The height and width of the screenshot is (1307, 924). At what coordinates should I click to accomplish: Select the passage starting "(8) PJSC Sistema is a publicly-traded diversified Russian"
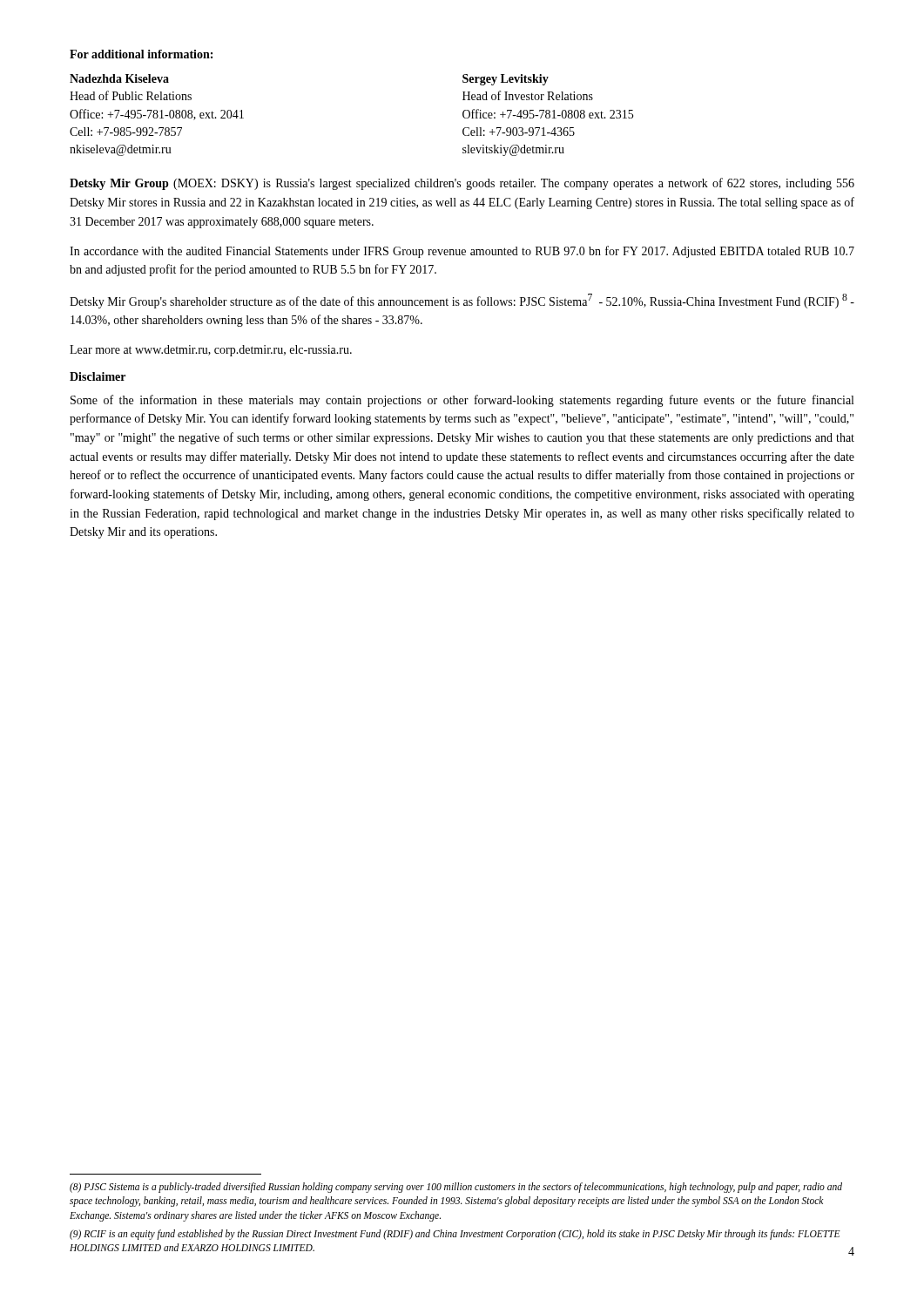coord(456,1201)
